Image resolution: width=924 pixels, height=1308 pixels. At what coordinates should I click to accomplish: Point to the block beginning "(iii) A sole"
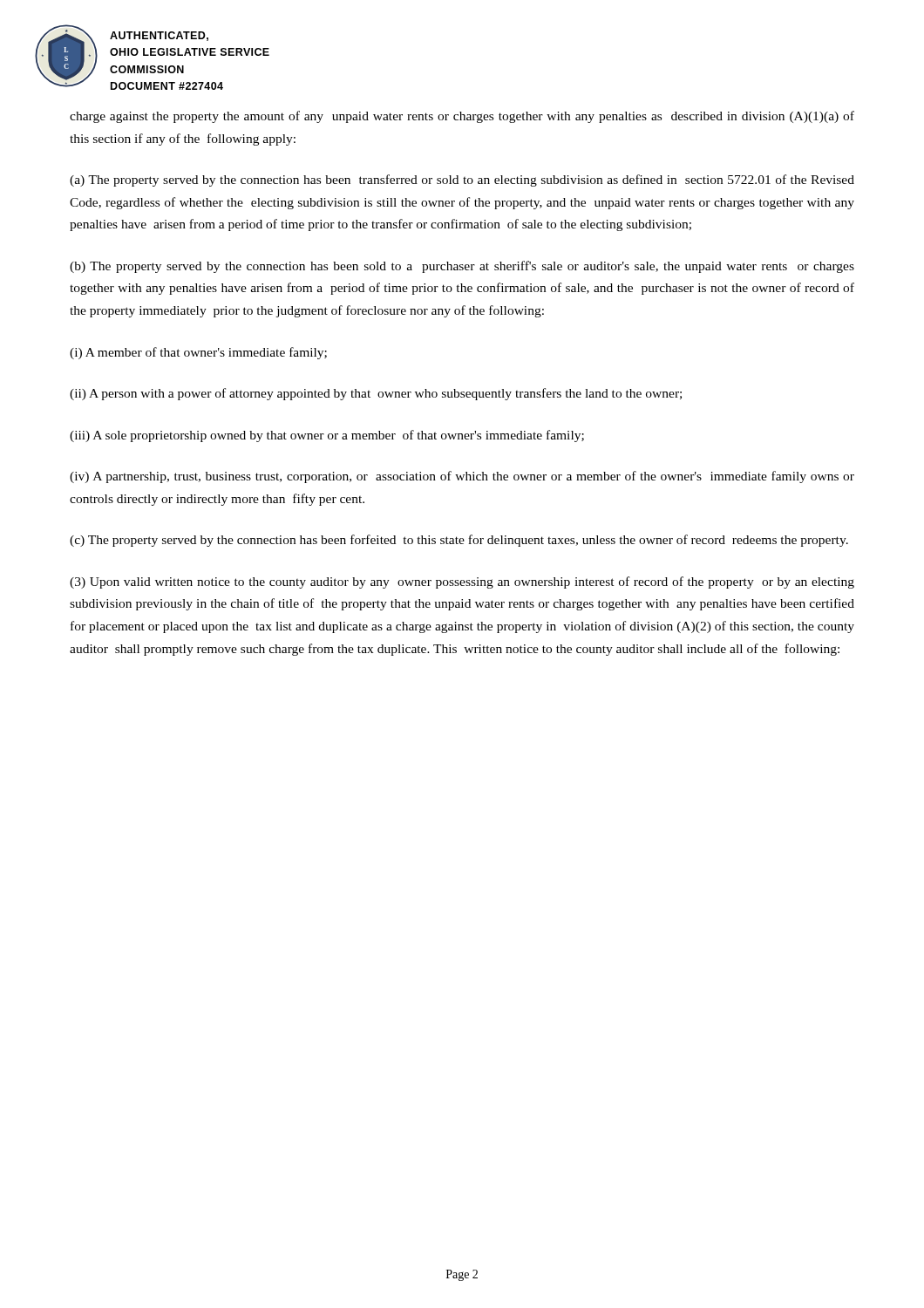[327, 434]
